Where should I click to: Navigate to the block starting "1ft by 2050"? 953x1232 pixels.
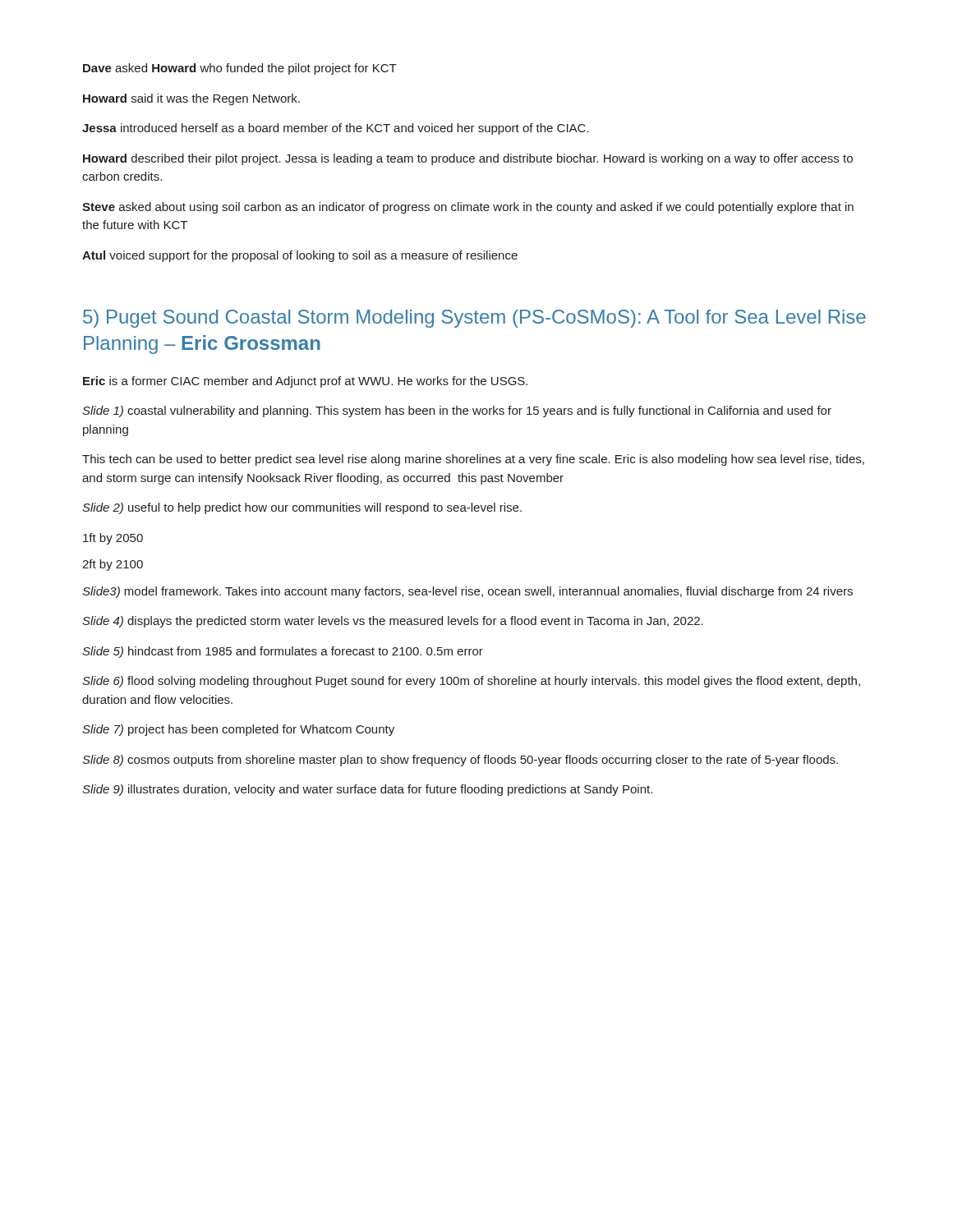point(113,537)
